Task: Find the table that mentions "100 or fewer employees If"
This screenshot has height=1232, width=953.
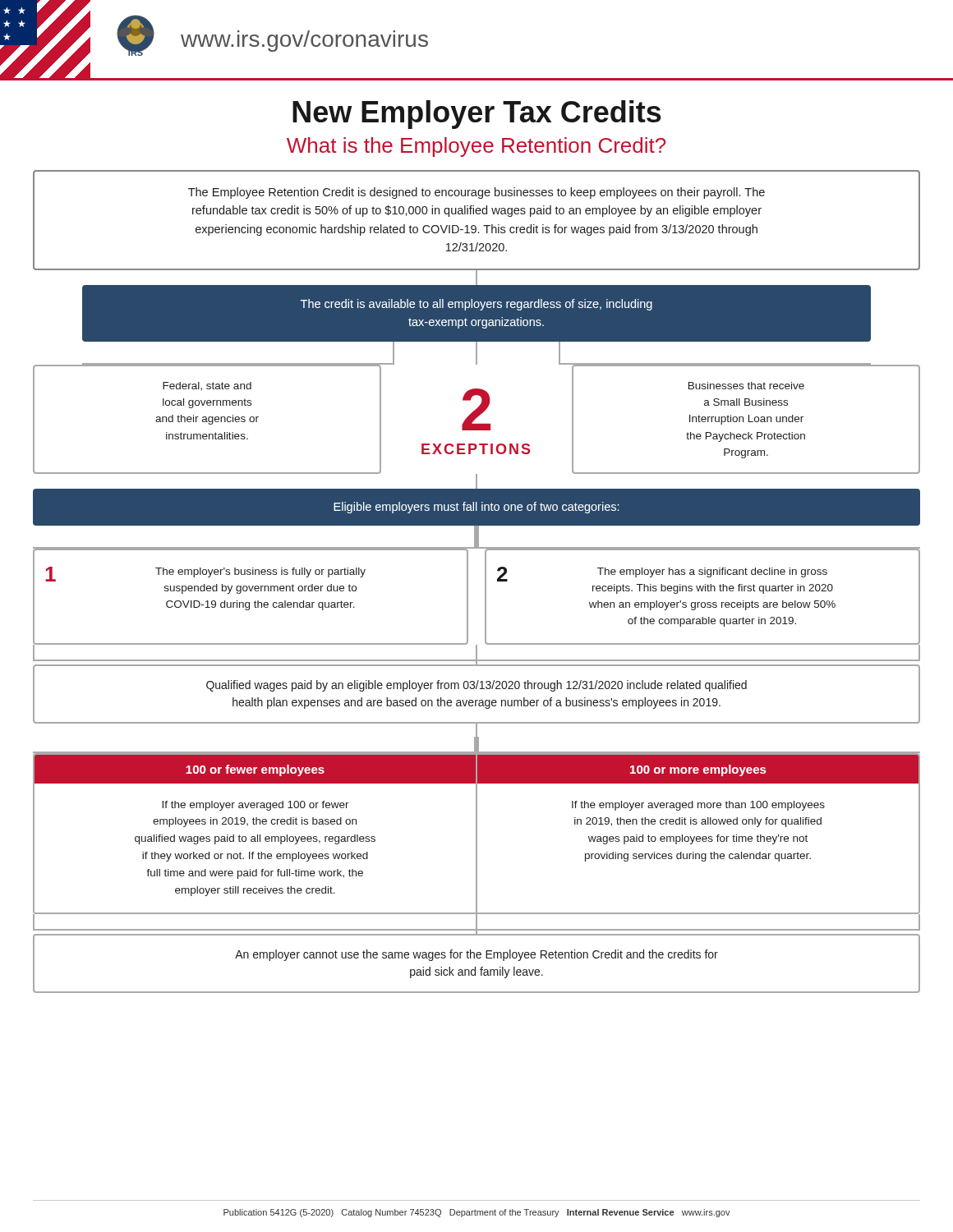Action: pos(476,833)
